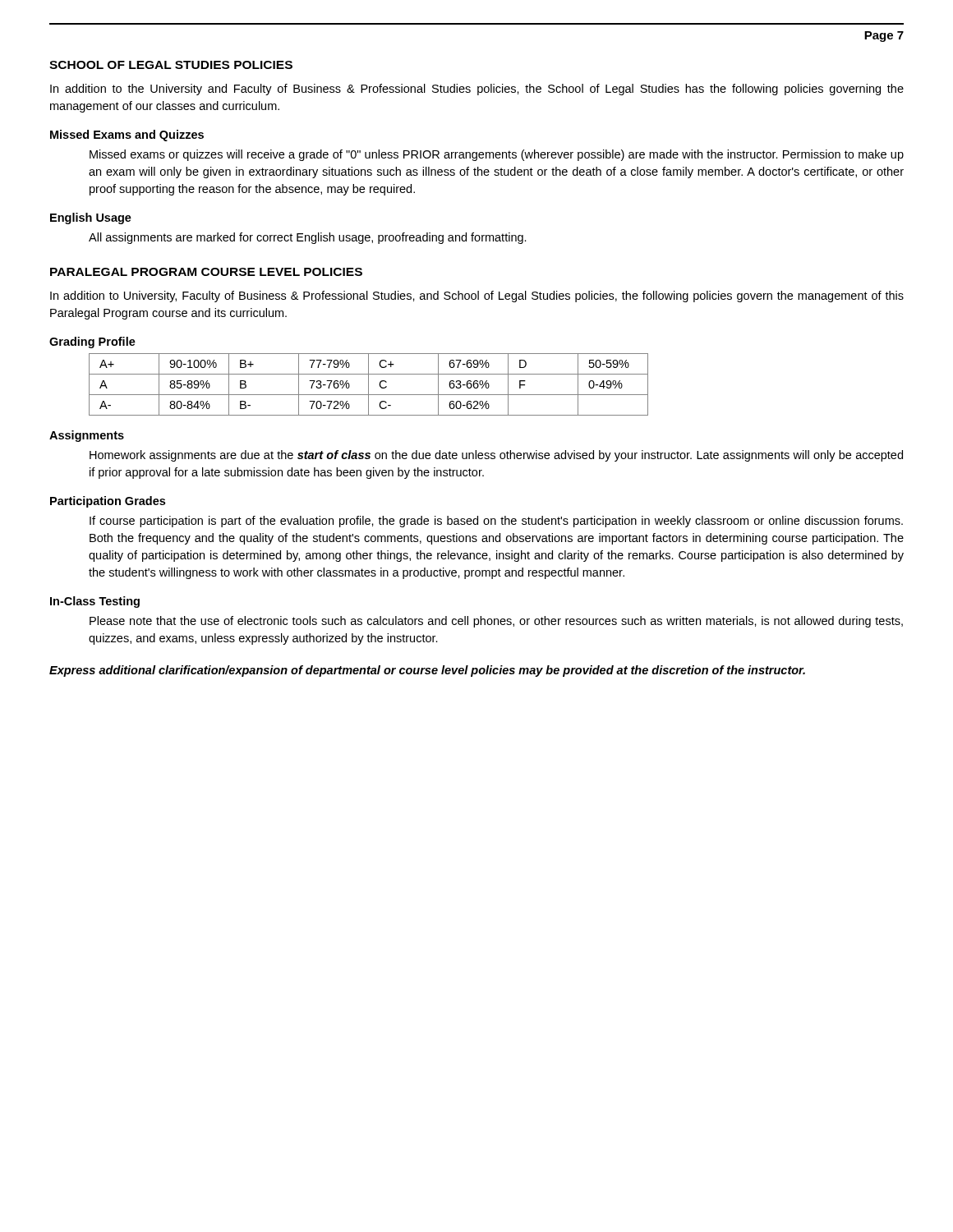Point to the region starting "PARALEGAL PROGRAM COURSE LEVEL POLICIES"
The width and height of the screenshot is (953, 1232).
[206, 272]
